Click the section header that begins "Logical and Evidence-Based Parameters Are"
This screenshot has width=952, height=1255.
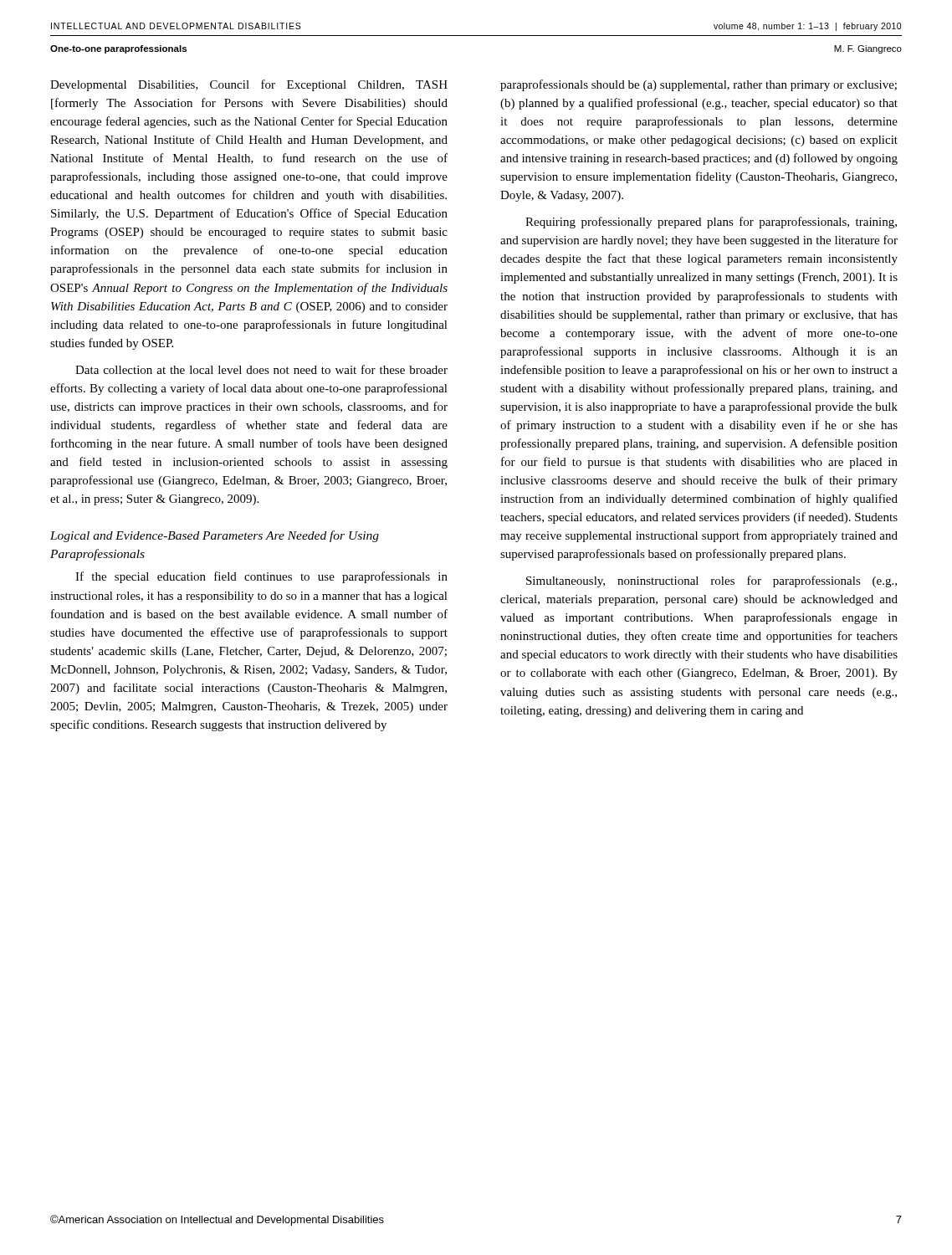click(215, 544)
